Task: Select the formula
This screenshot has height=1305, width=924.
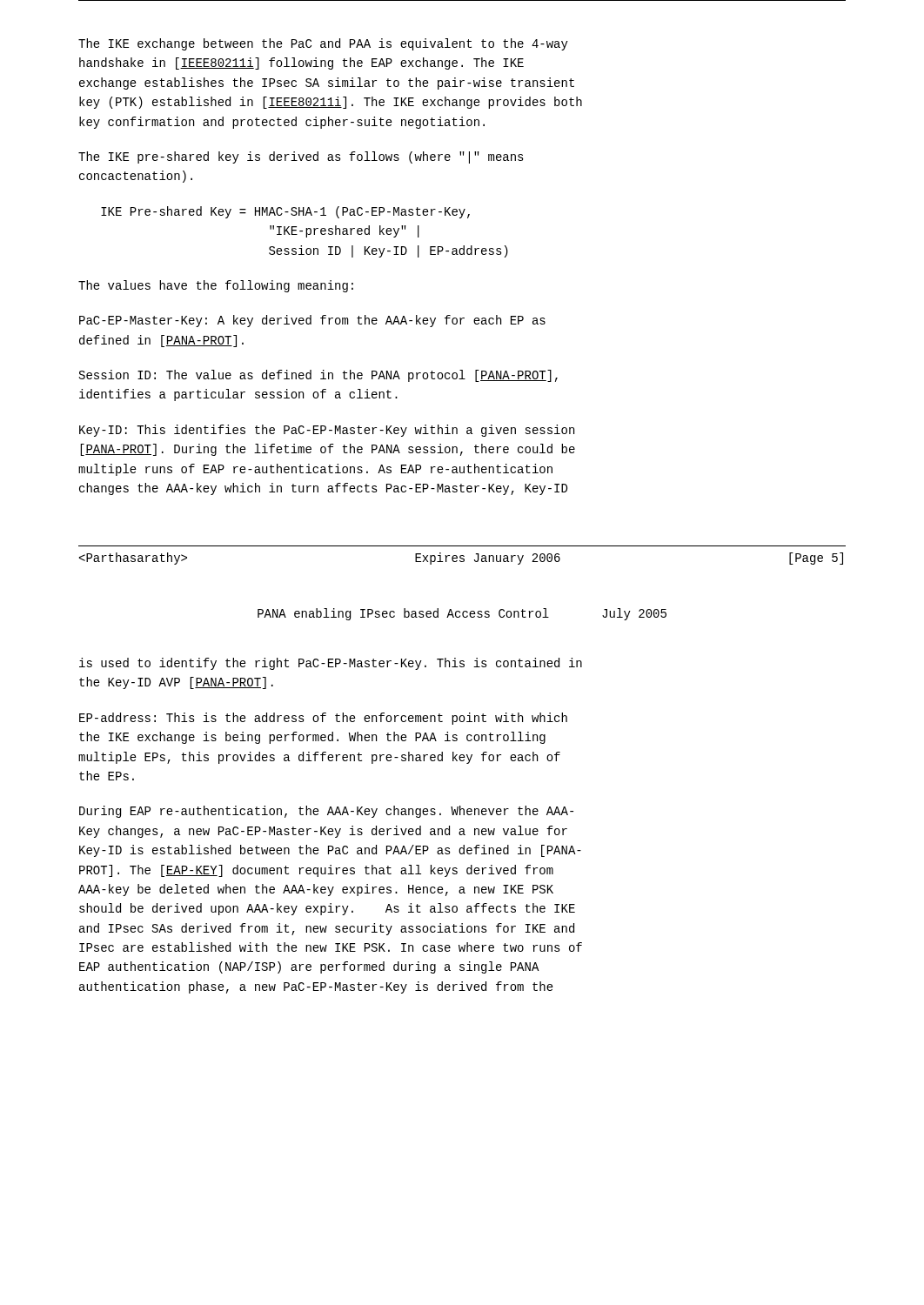Action: pos(294,232)
